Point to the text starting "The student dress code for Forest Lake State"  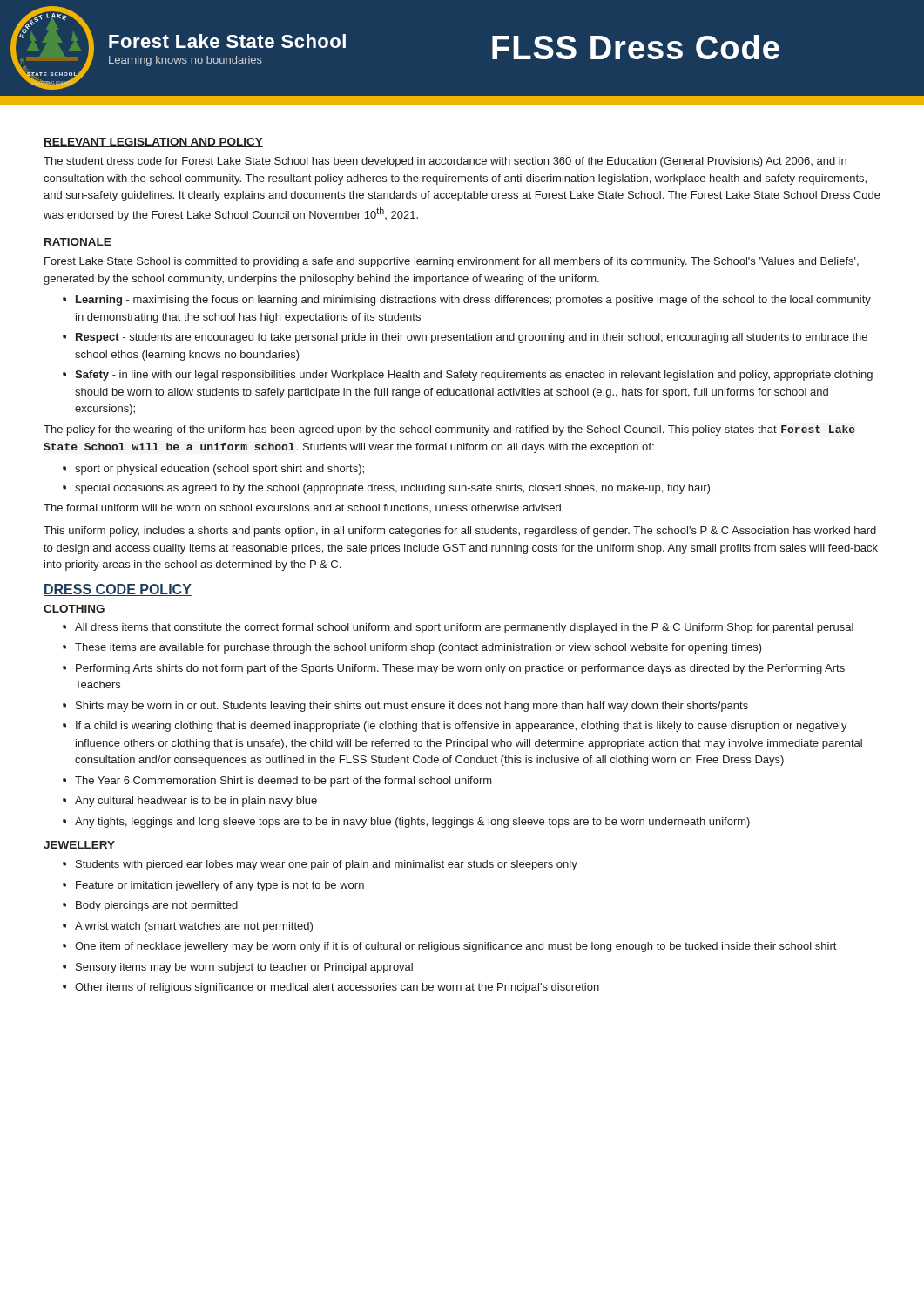point(462,188)
